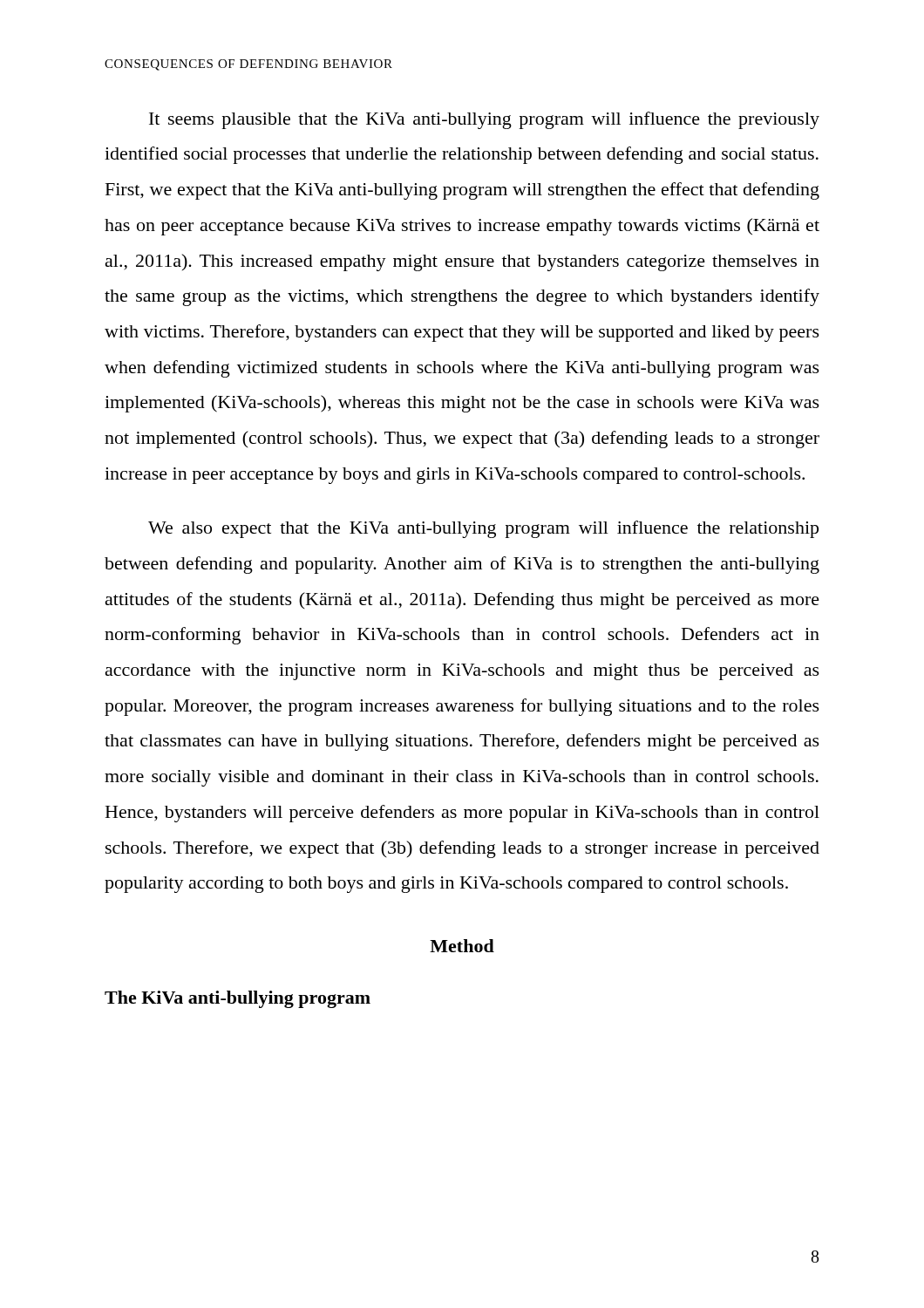Click on the text starting "We also expect that"
The width and height of the screenshot is (924, 1308).
pos(462,706)
